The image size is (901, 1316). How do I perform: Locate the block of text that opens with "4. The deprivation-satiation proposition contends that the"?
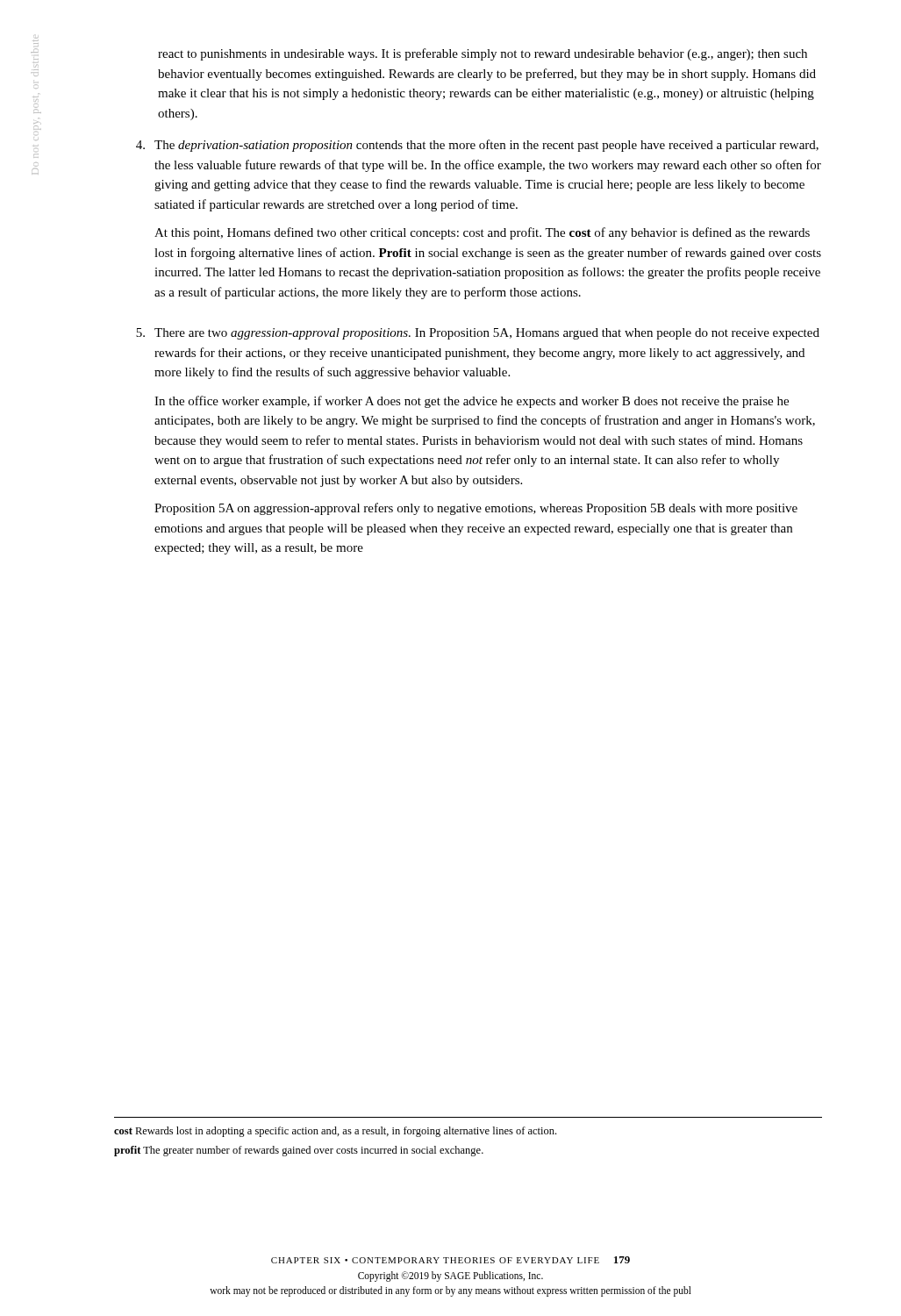tap(468, 223)
